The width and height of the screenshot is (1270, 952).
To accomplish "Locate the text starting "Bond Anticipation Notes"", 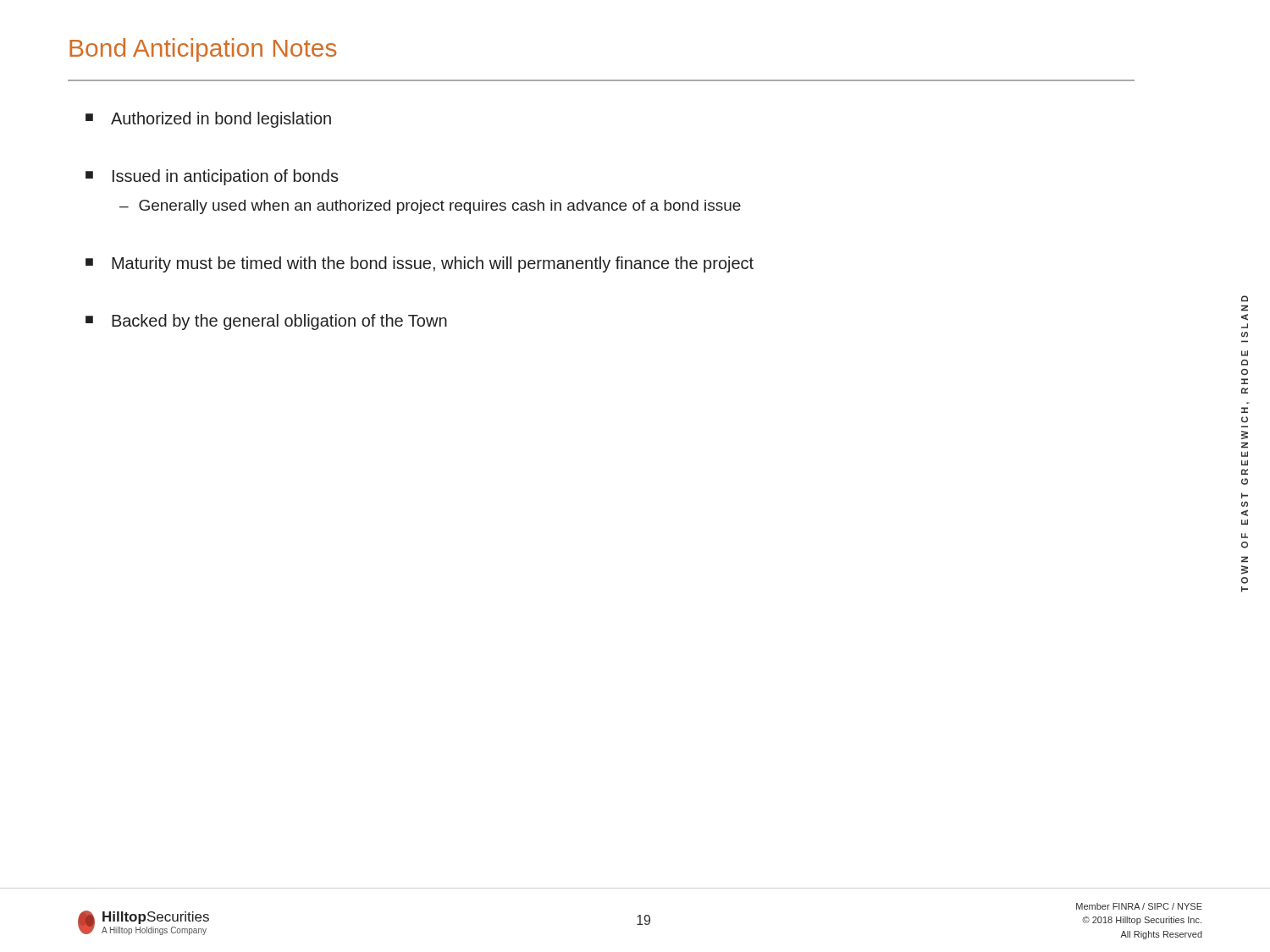I will click(203, 48).
